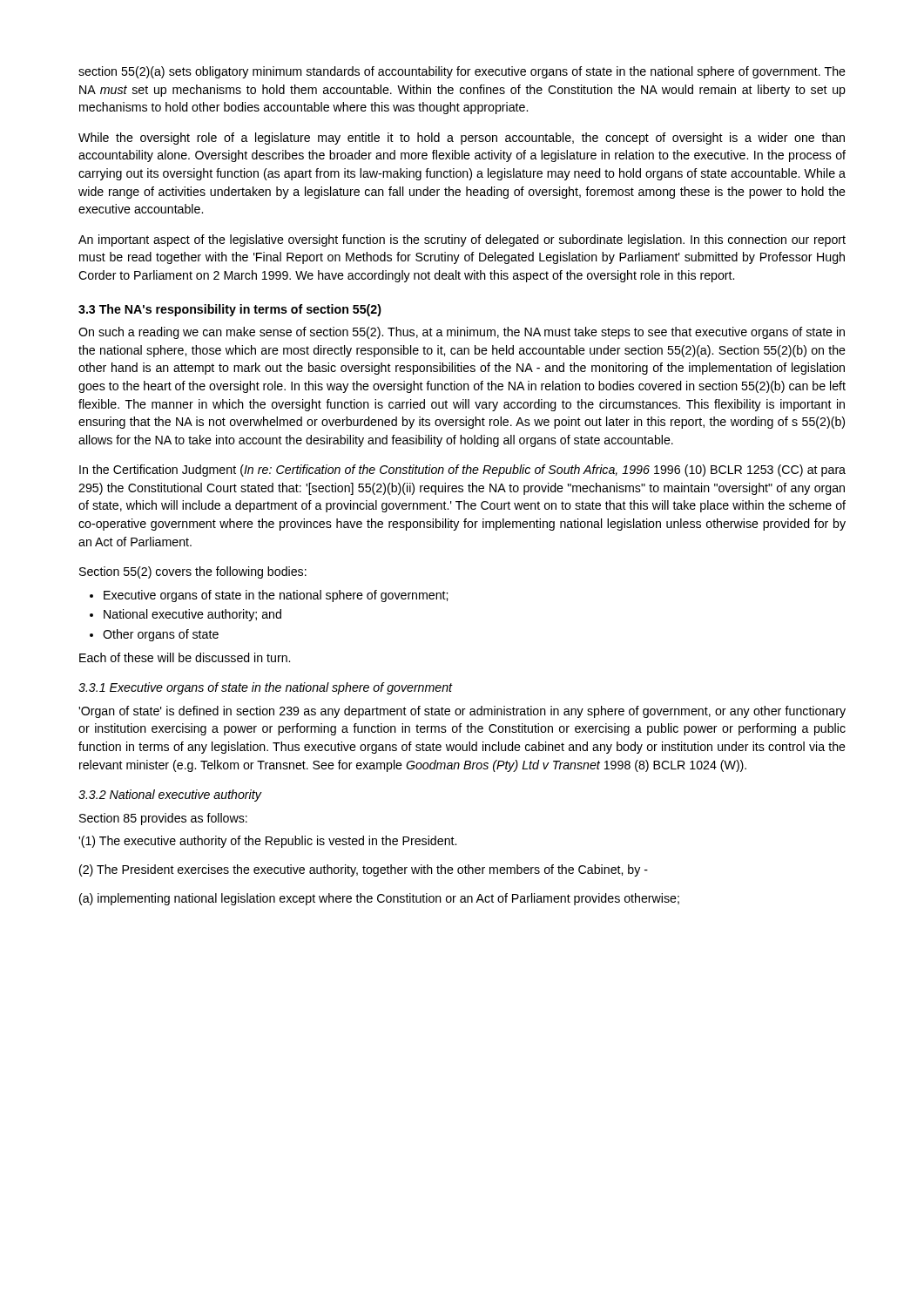
Task: Where is the passage that starts "While the oversight"?
Action: 462,173
